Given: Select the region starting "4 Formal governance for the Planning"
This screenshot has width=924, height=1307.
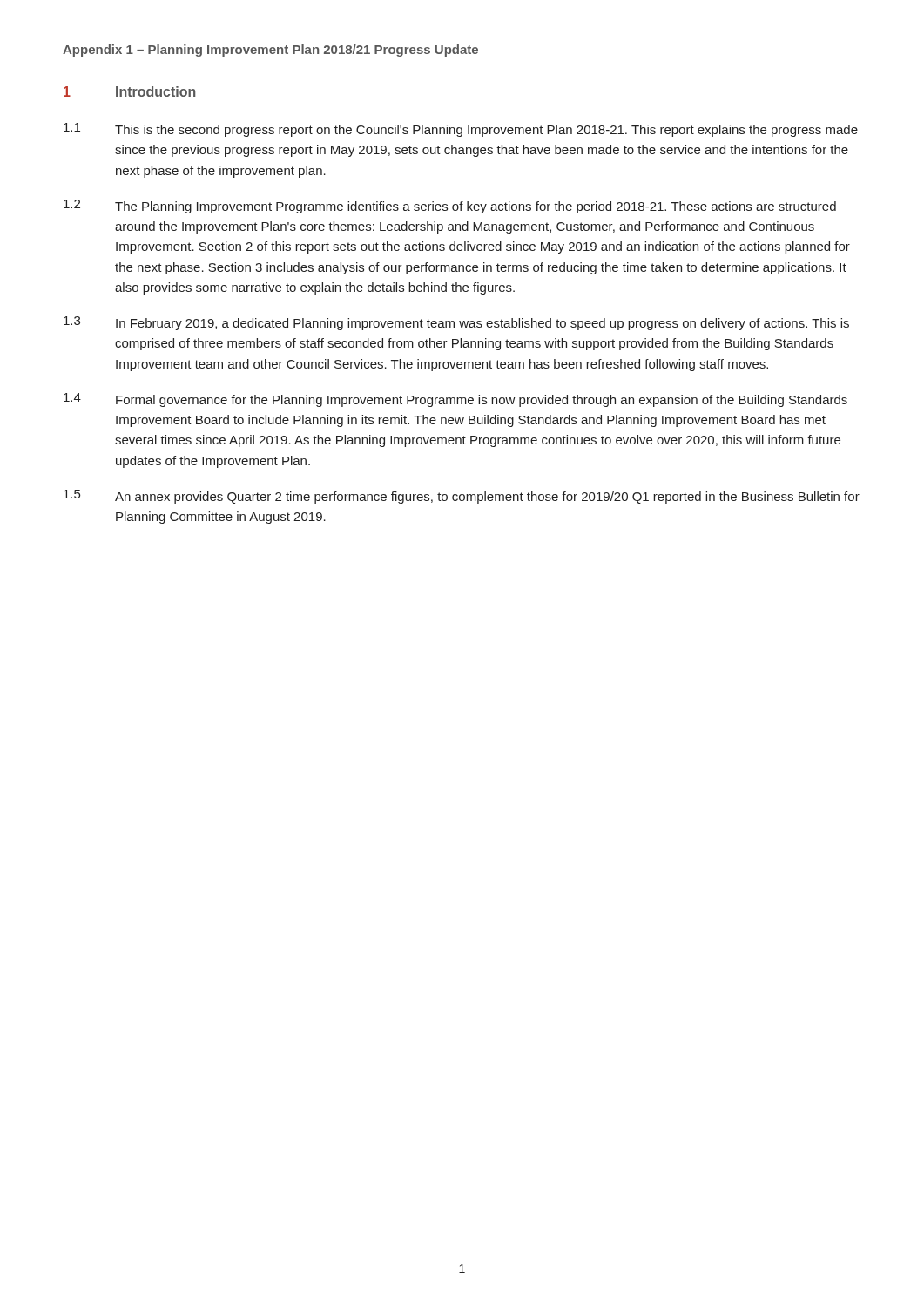Looking at the screenshot, I should pos(462,430).
